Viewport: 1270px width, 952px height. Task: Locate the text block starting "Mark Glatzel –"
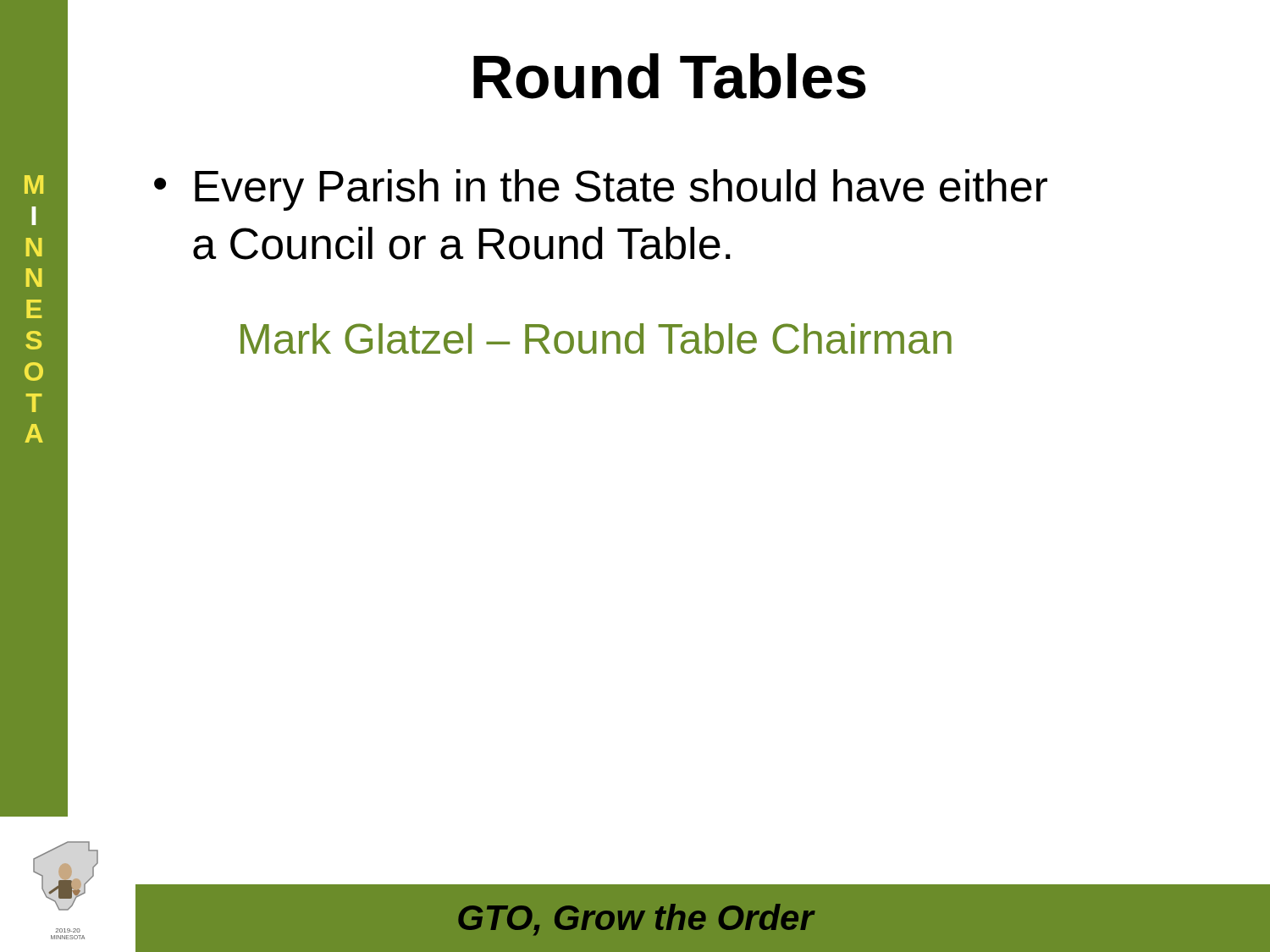[x=596, y=339]
